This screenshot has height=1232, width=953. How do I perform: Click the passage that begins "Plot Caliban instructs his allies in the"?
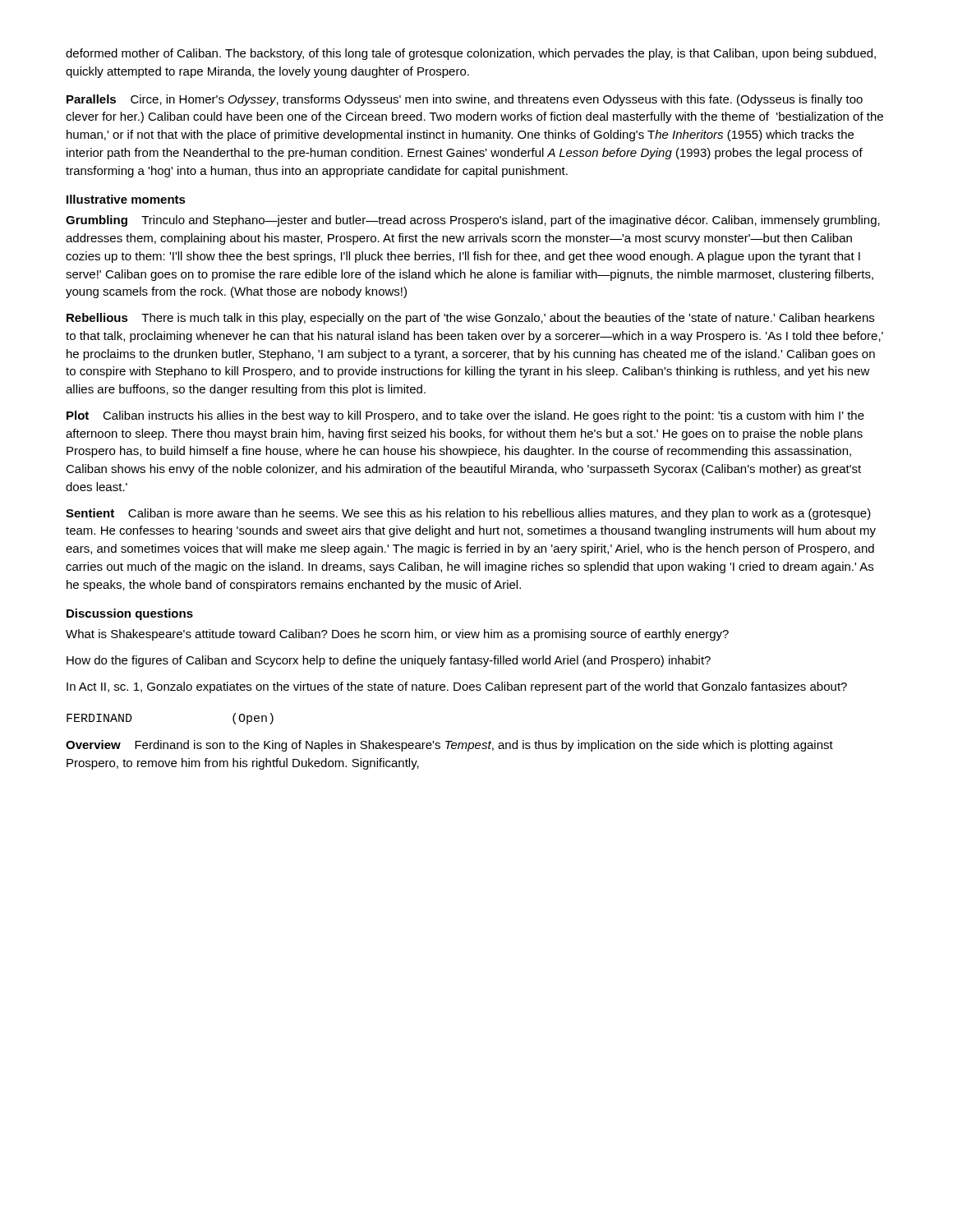click(465, 451)
